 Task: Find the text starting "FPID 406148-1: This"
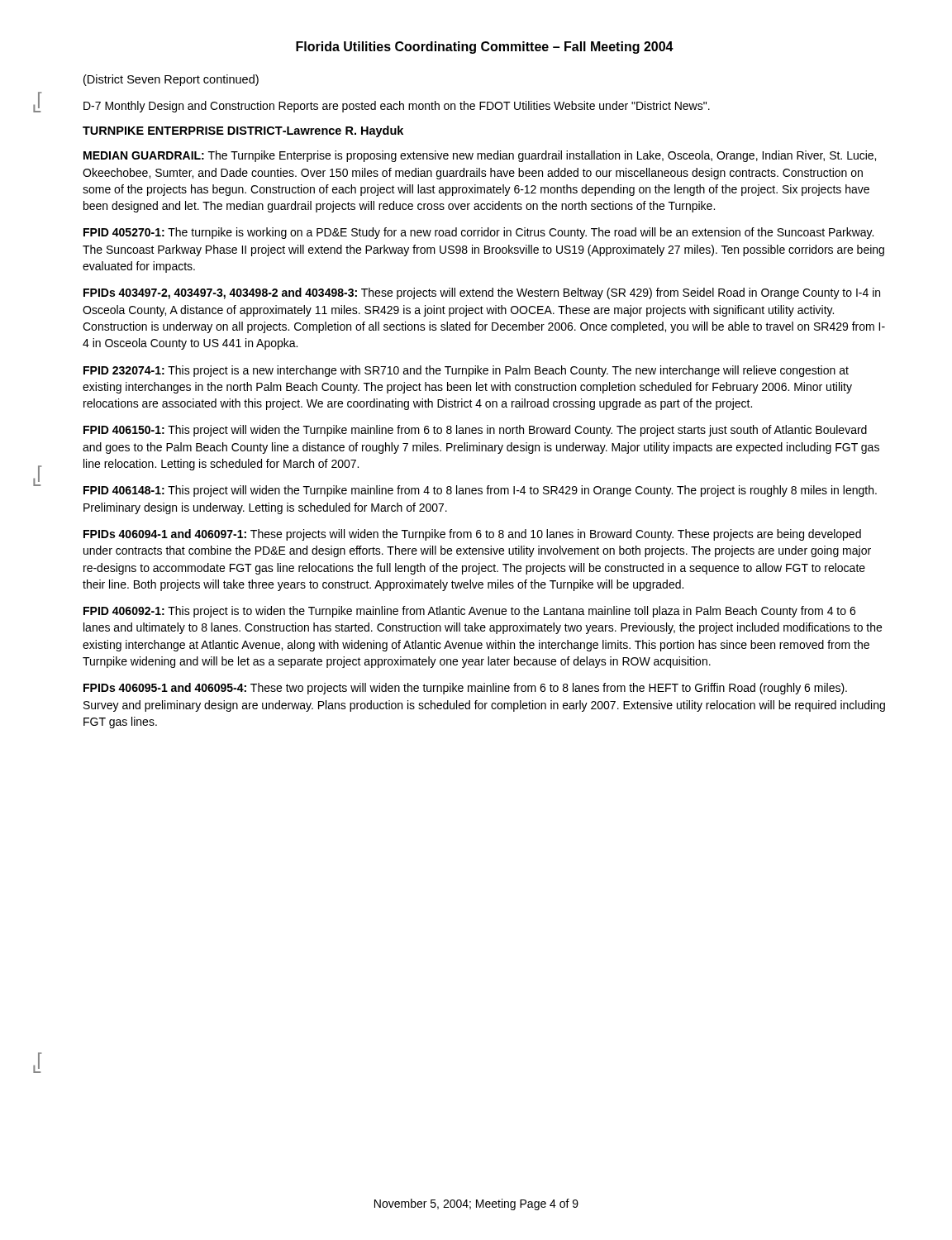tap(480, 499)
